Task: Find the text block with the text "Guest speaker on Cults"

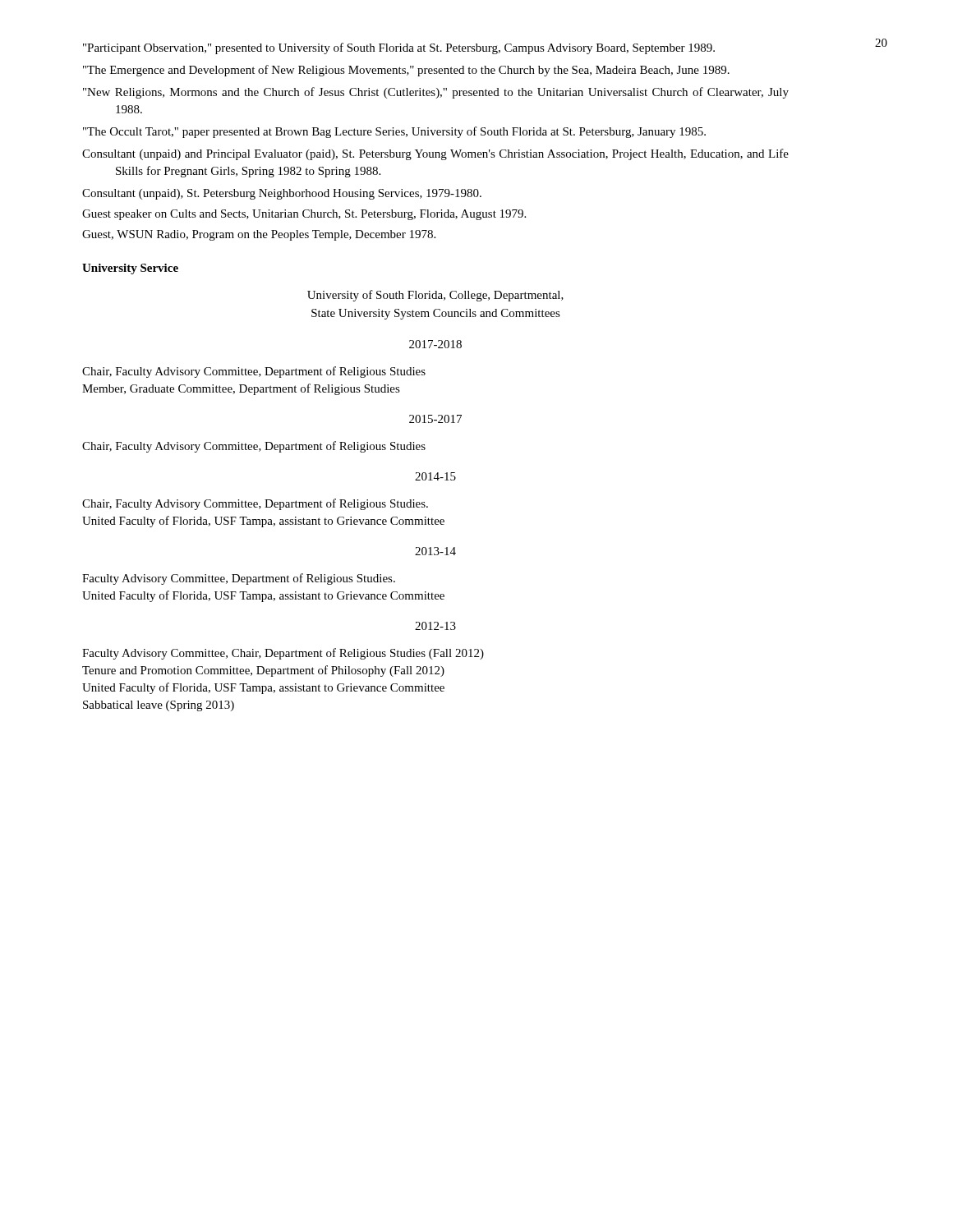Action: click(305, 214)
